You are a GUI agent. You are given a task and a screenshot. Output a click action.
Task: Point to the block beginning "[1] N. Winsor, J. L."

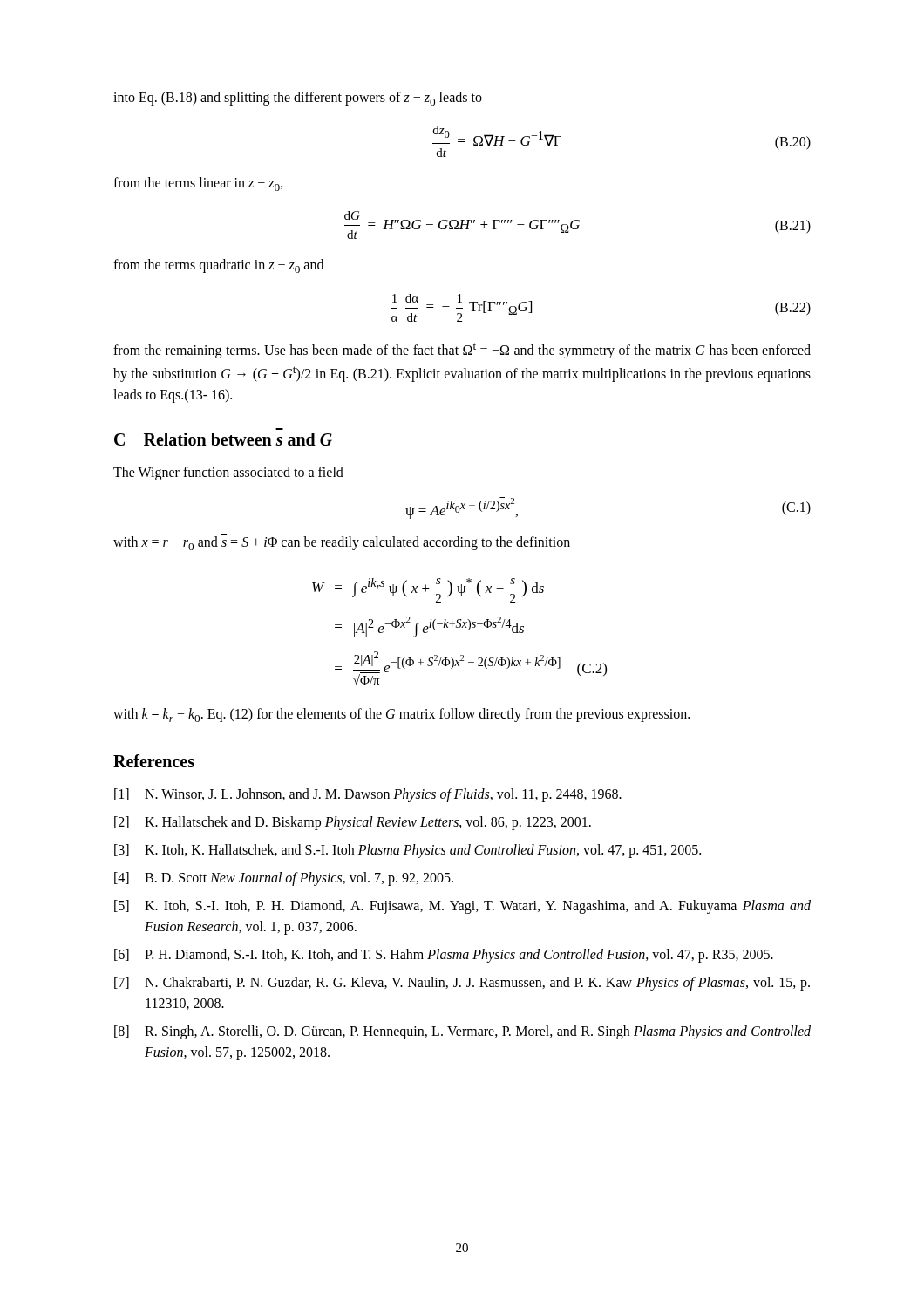click(x=462, y=794)
